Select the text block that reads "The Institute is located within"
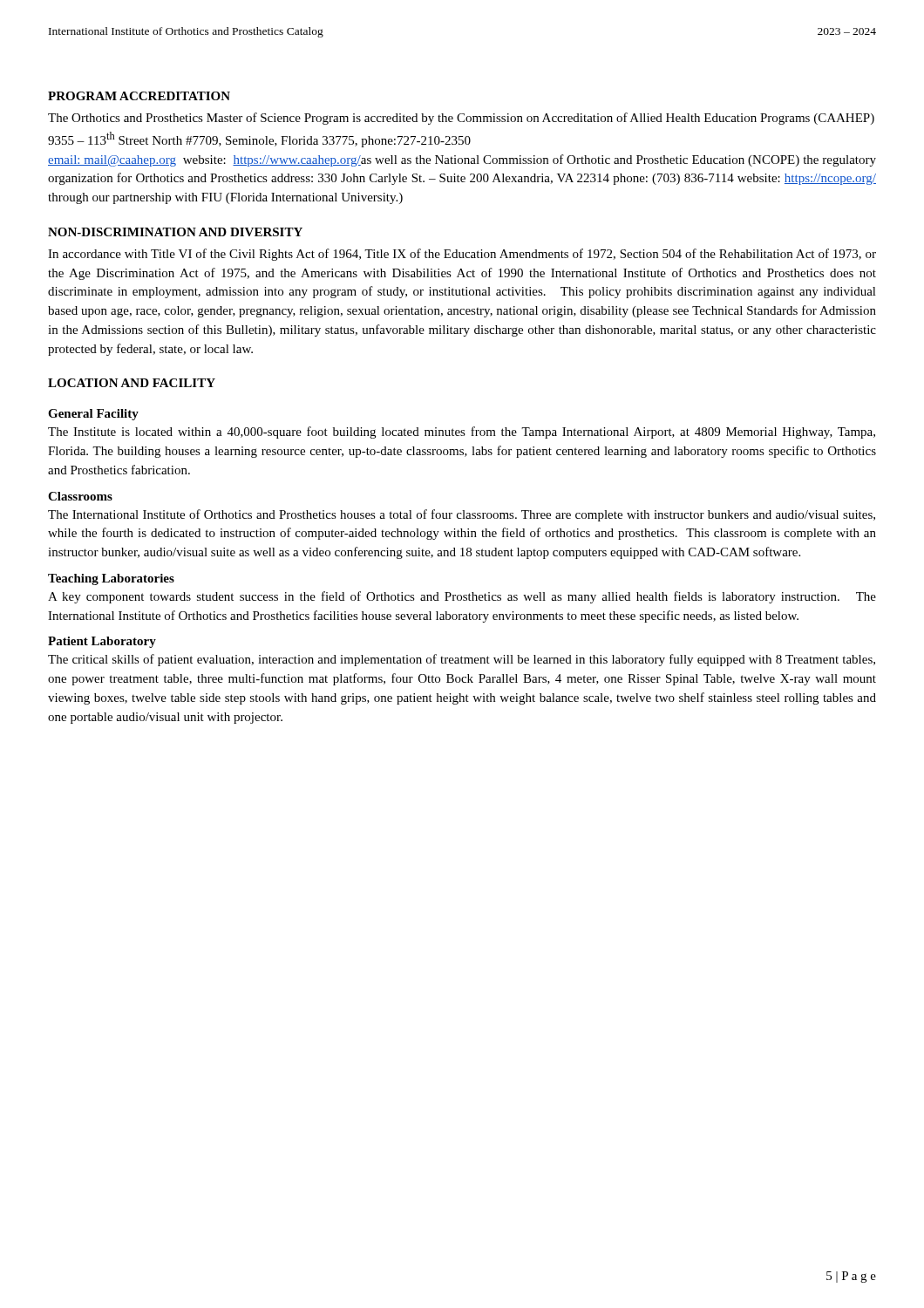The height and width of the screenshot is (1308, 924). tap(462, 451)
